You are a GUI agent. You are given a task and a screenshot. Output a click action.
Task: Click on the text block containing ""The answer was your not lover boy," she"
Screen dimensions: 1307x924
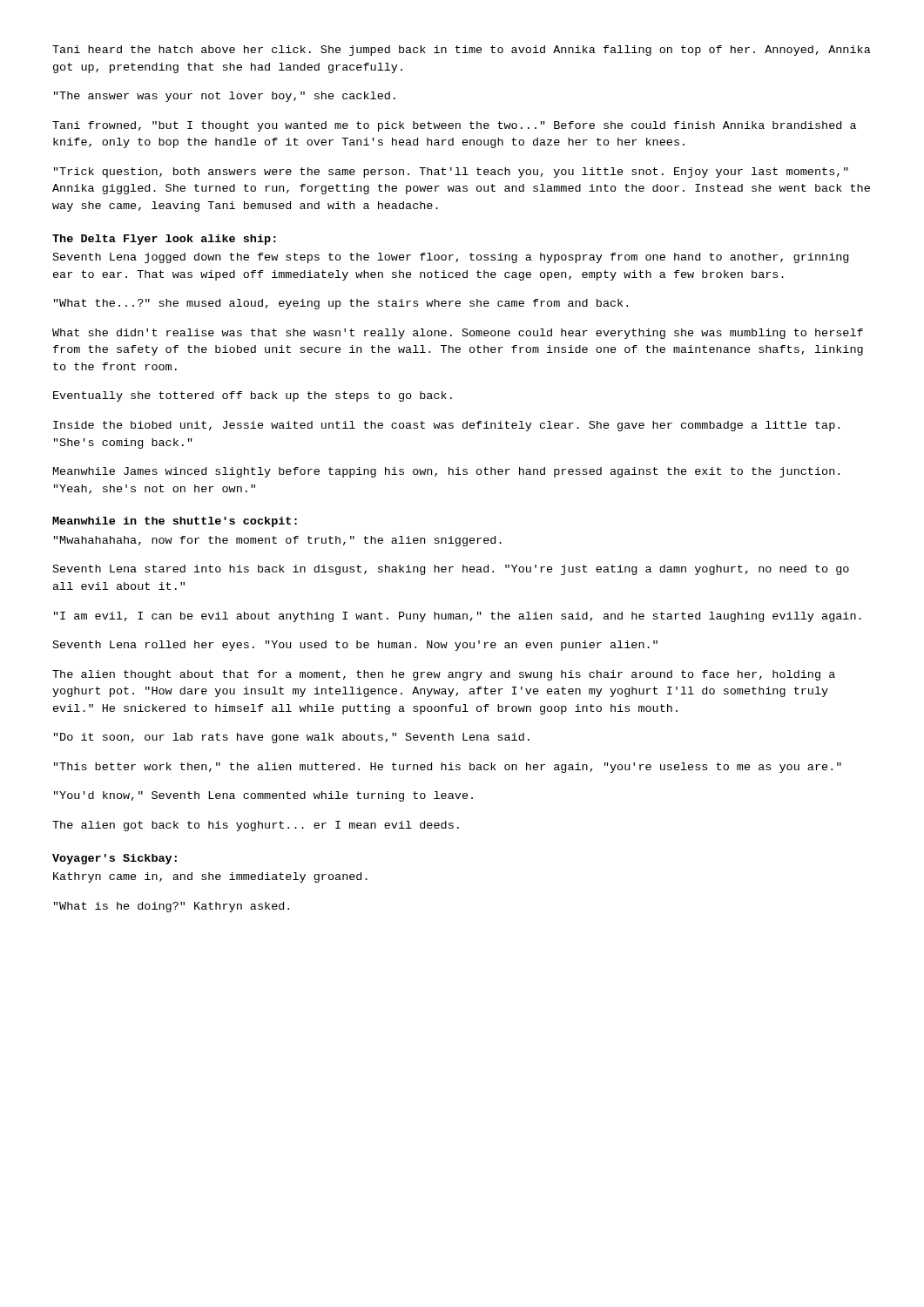pos(225,96)
